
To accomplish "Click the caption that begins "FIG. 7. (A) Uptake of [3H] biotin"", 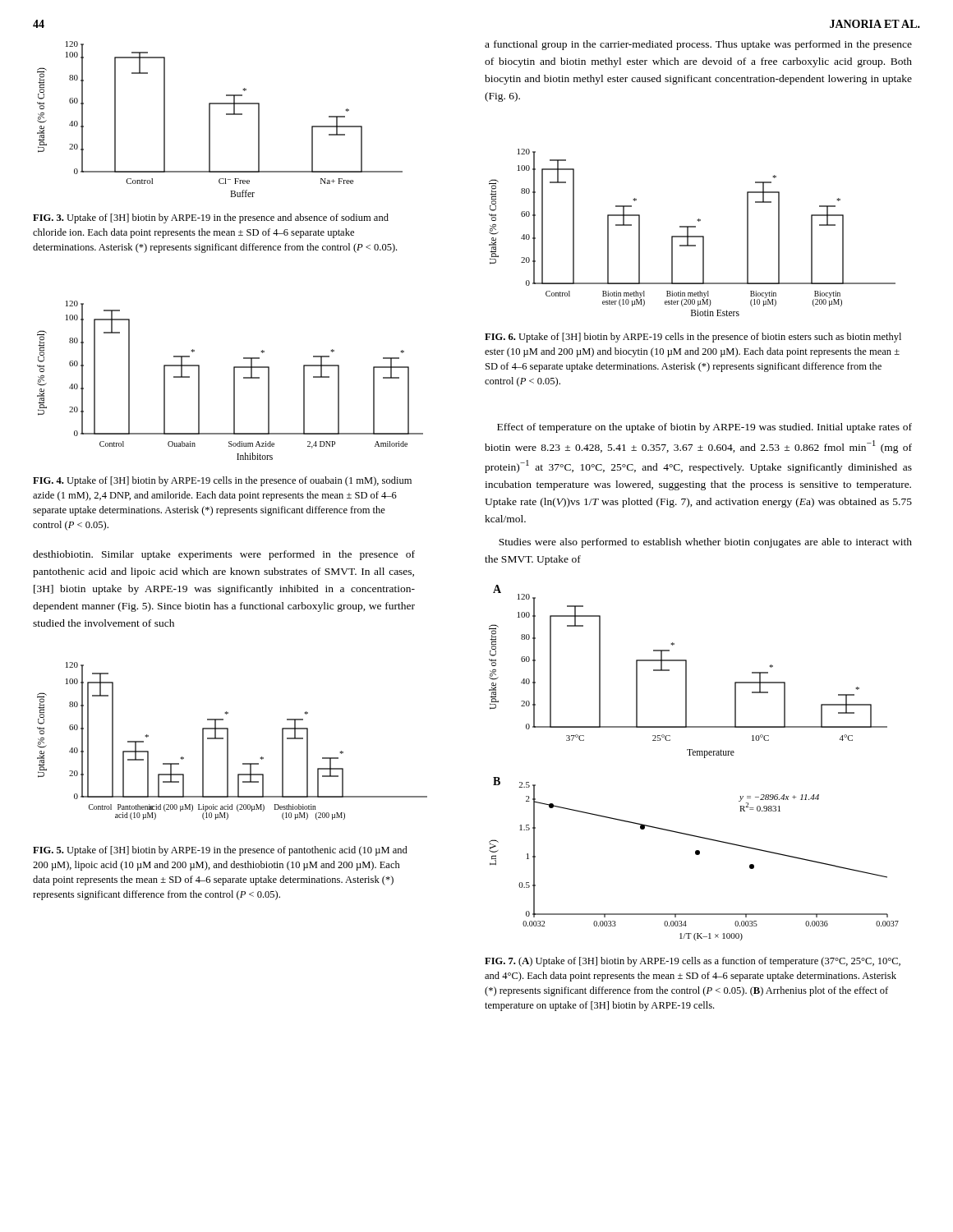I will (693, 983).
